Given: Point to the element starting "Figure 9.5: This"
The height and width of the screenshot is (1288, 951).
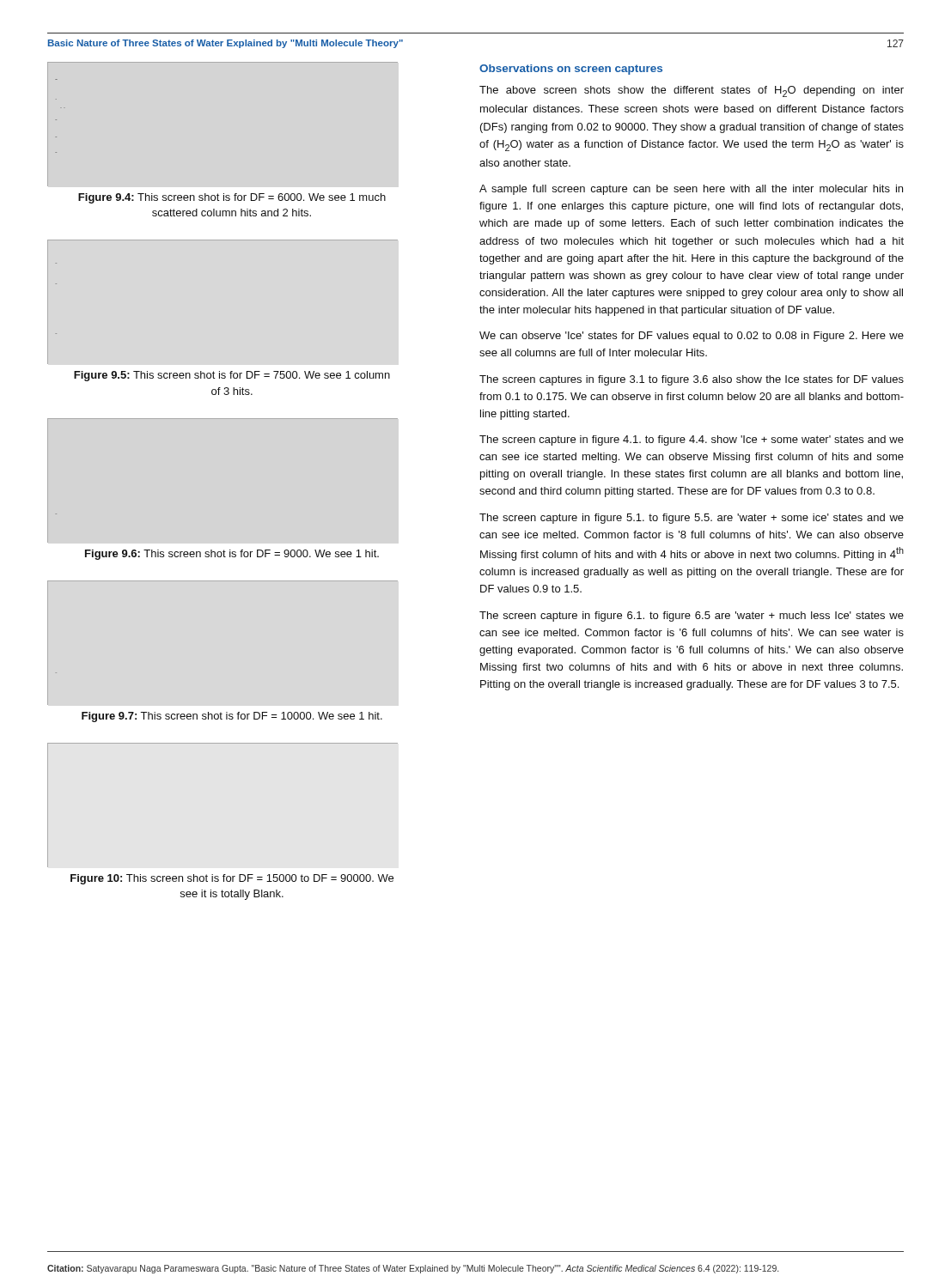Looking at the screenshot, I should (232, 383).
